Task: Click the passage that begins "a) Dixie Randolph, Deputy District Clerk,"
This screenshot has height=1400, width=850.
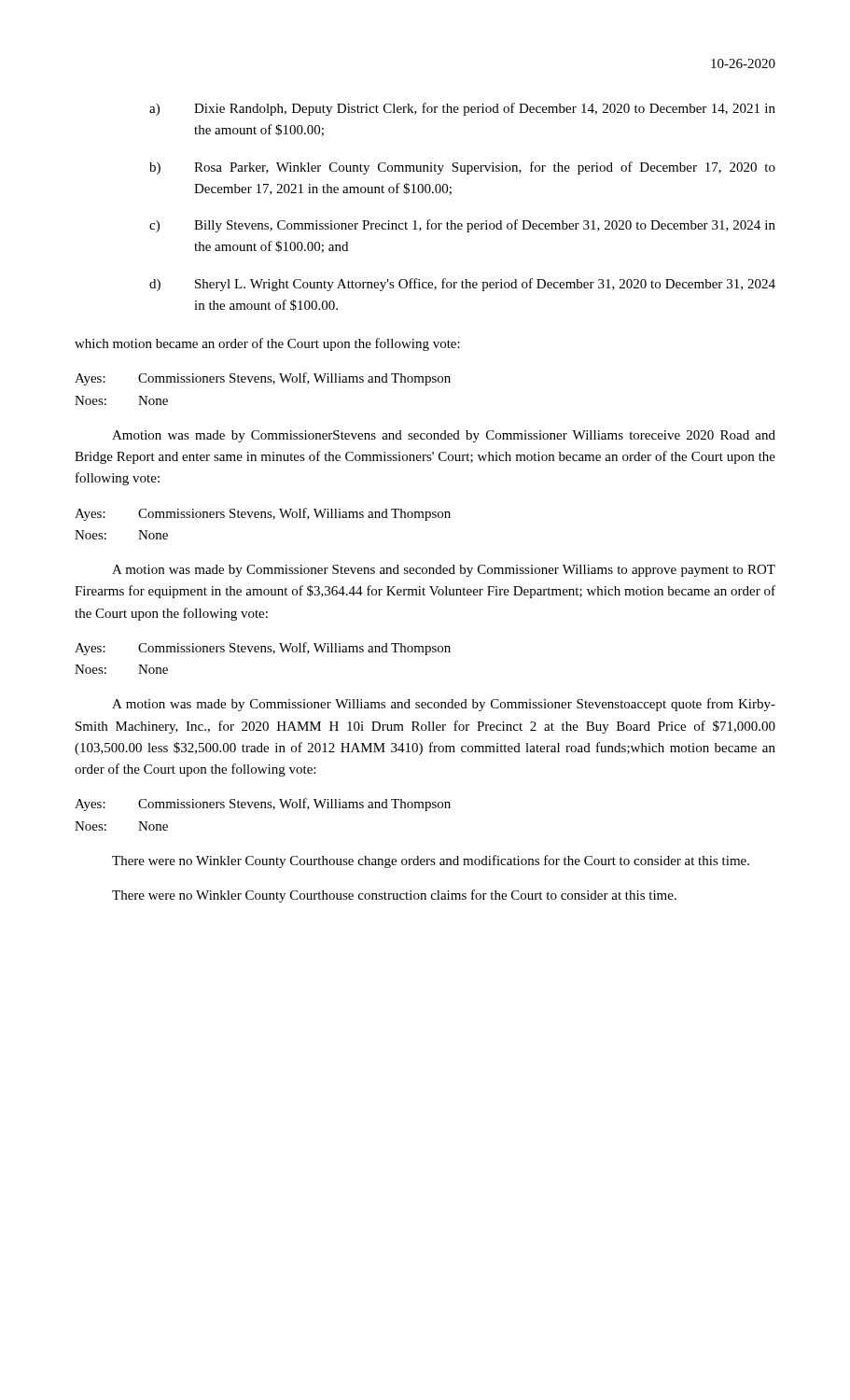Action: coord(462,120)
